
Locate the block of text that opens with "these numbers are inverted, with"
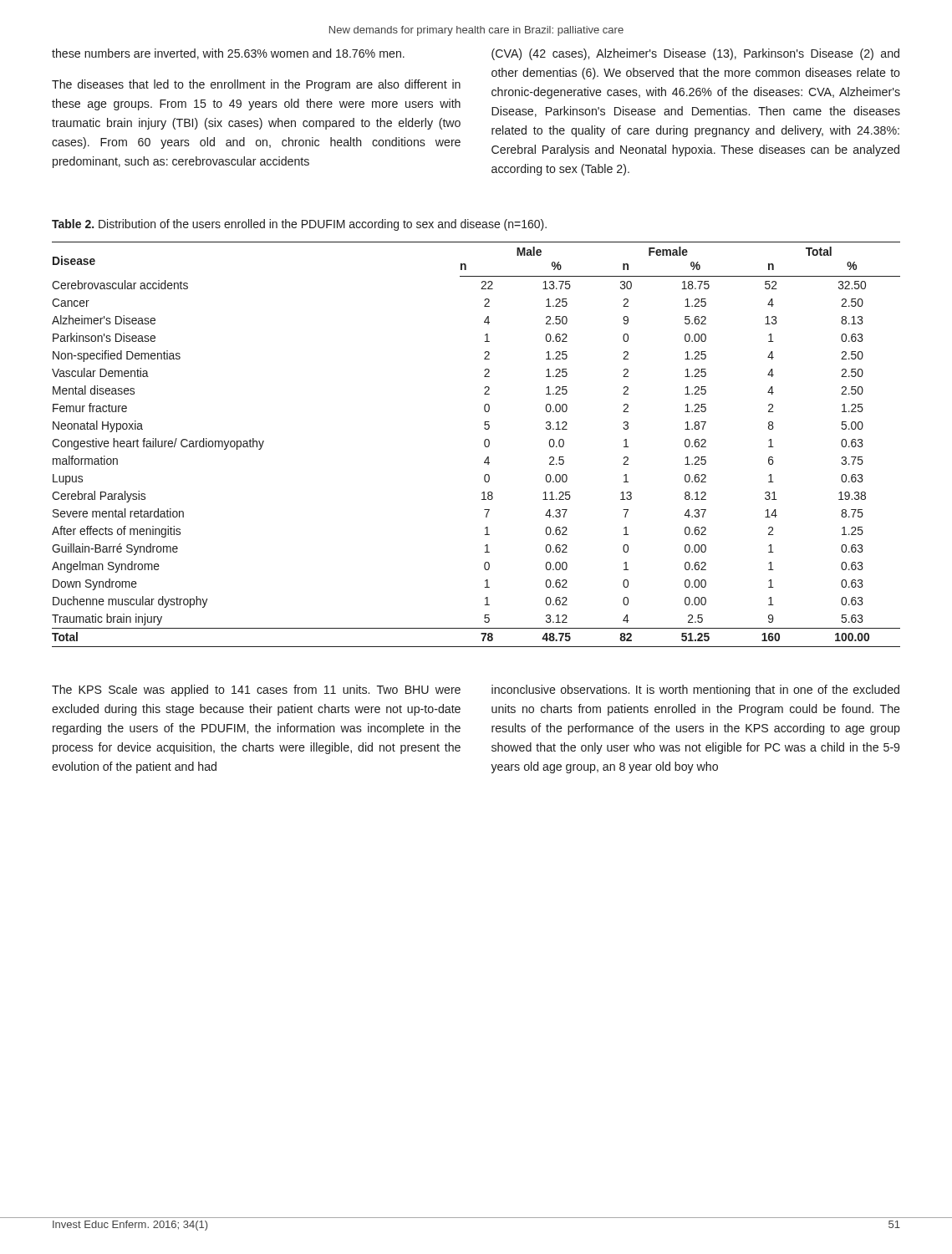tap(256, 108)
